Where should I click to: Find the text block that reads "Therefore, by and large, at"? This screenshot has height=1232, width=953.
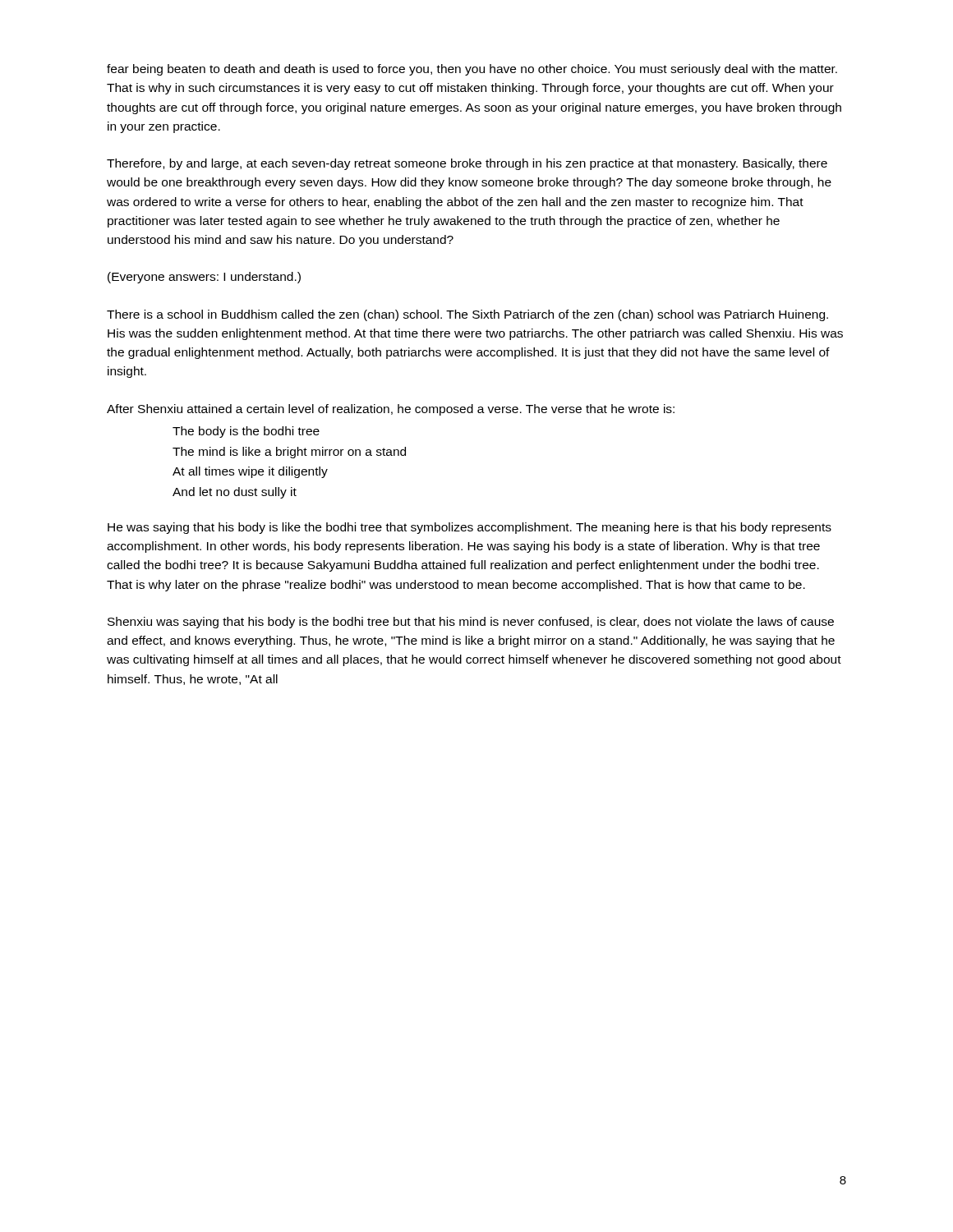pyautogui.click(x=469, y=201)
